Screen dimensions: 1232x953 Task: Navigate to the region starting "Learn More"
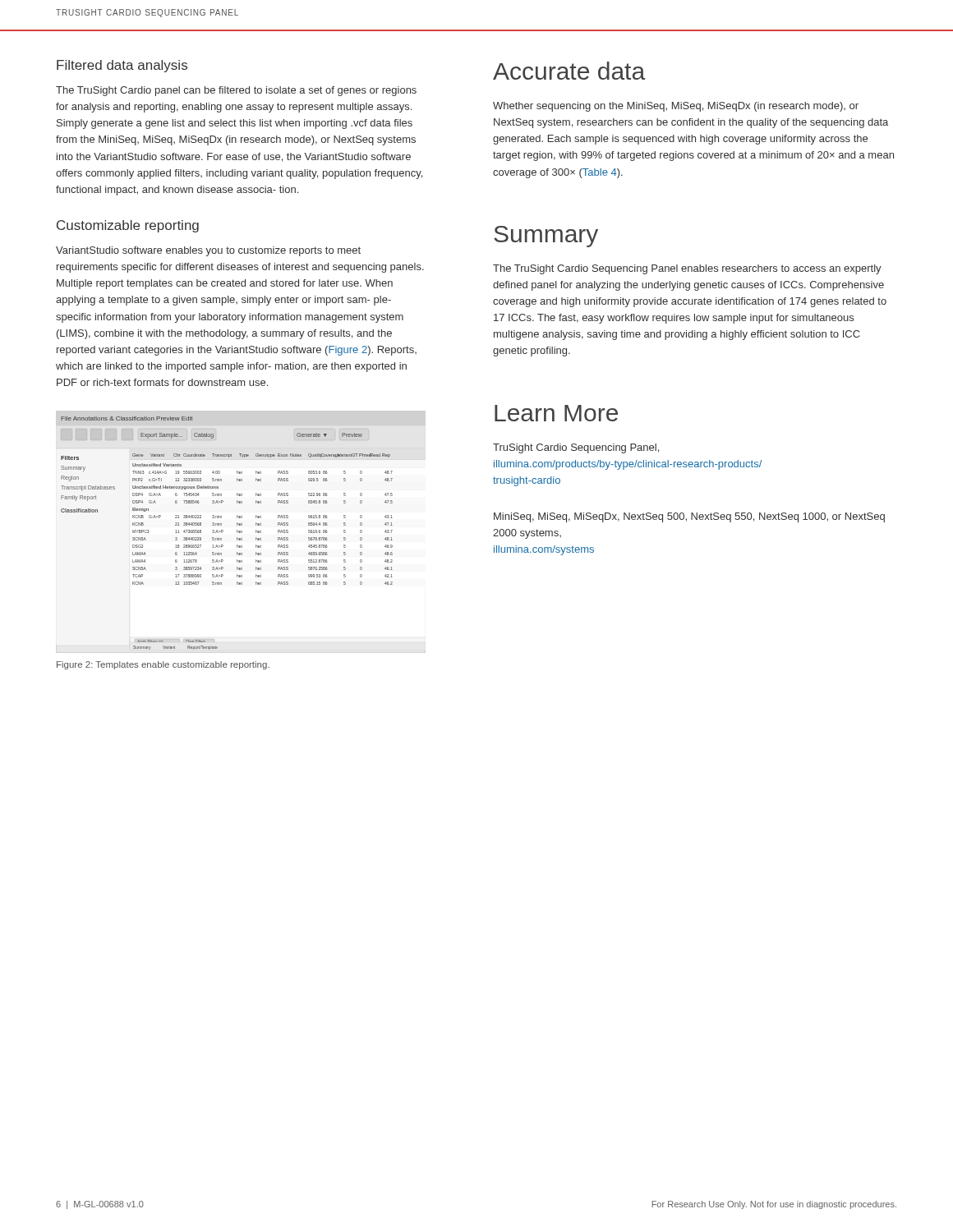coord(556,412)
